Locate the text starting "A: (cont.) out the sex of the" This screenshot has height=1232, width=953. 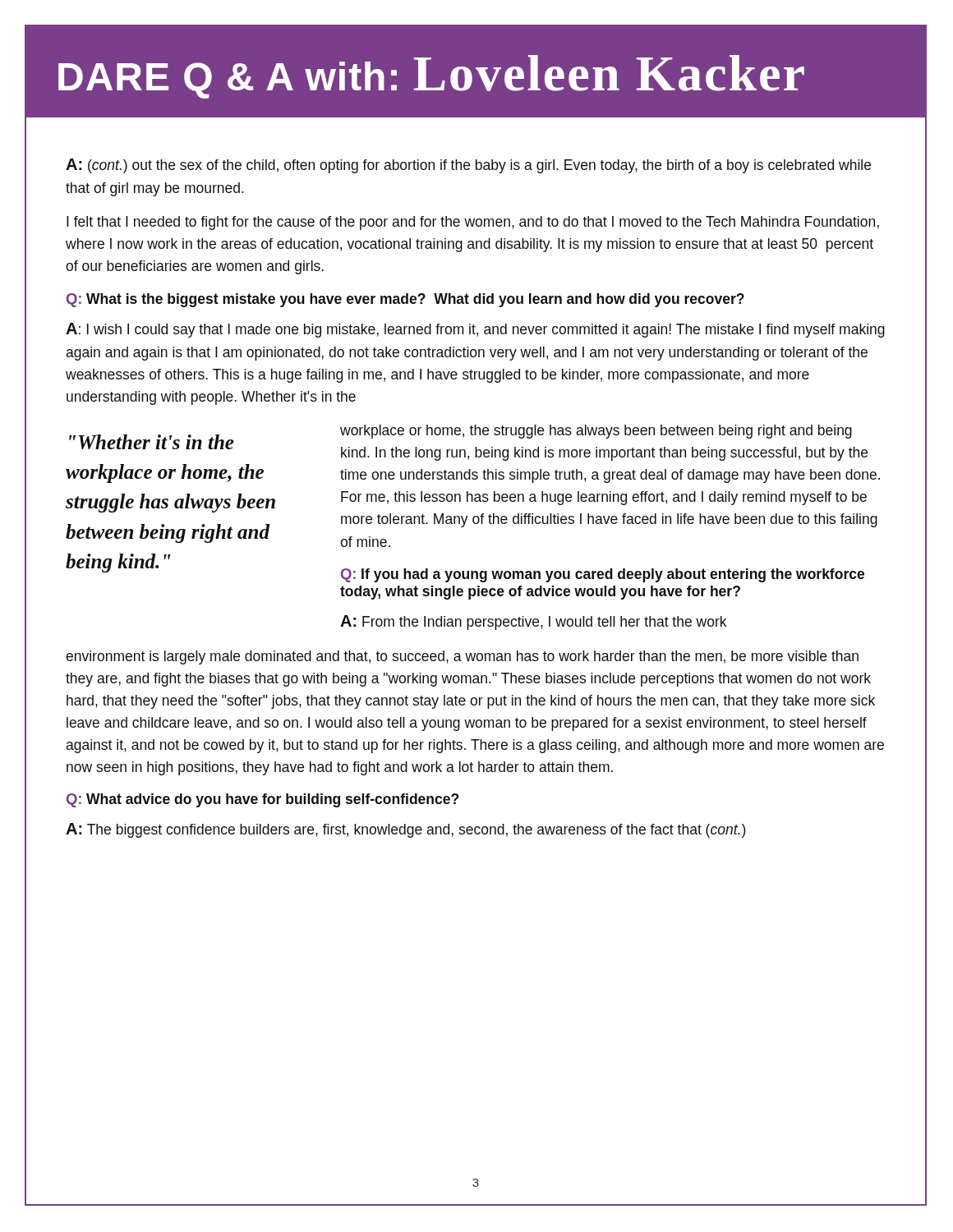tap(469, 176)
